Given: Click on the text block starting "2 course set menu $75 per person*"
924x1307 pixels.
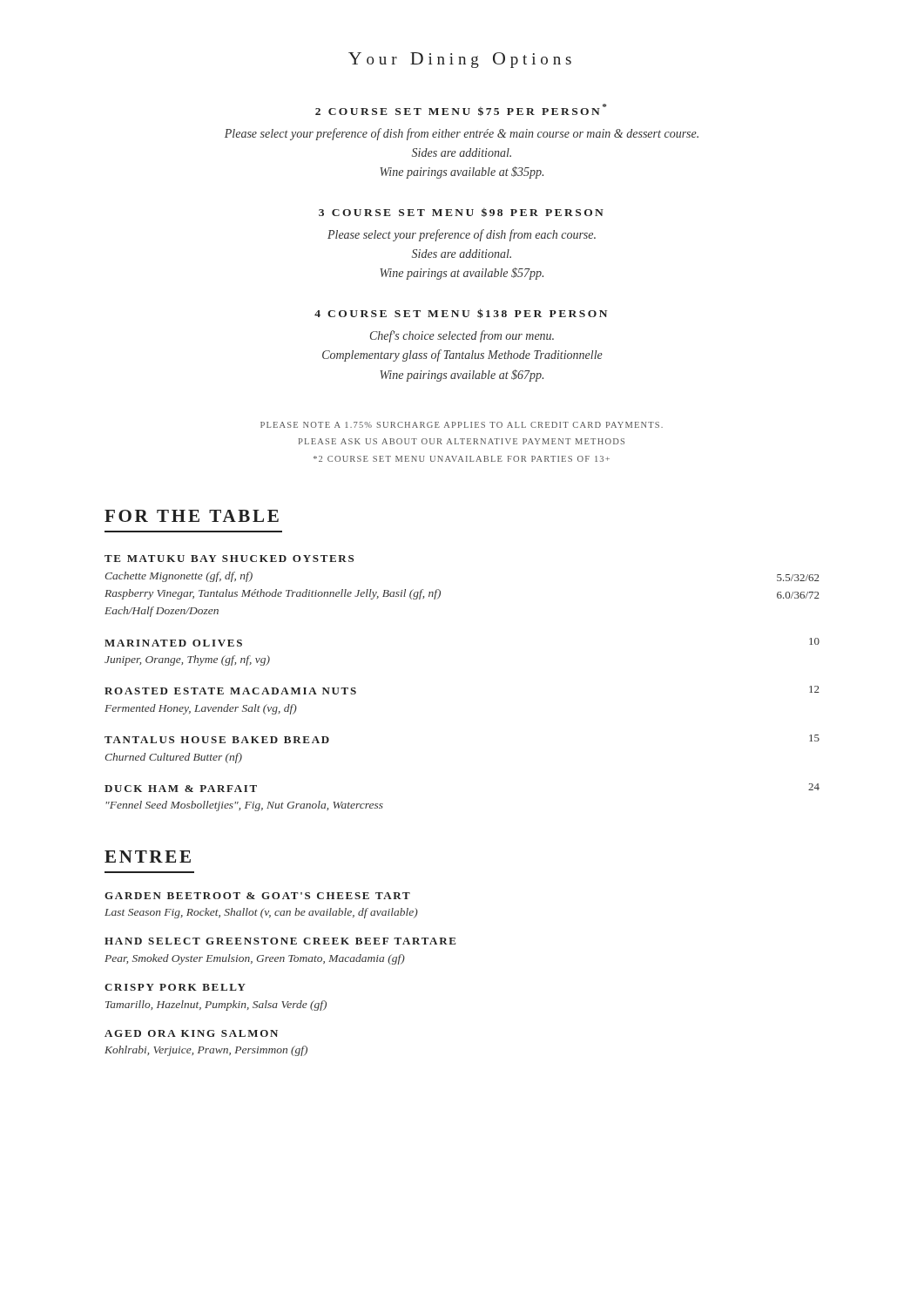Looking at the screenshot, I should pos(462,109).
